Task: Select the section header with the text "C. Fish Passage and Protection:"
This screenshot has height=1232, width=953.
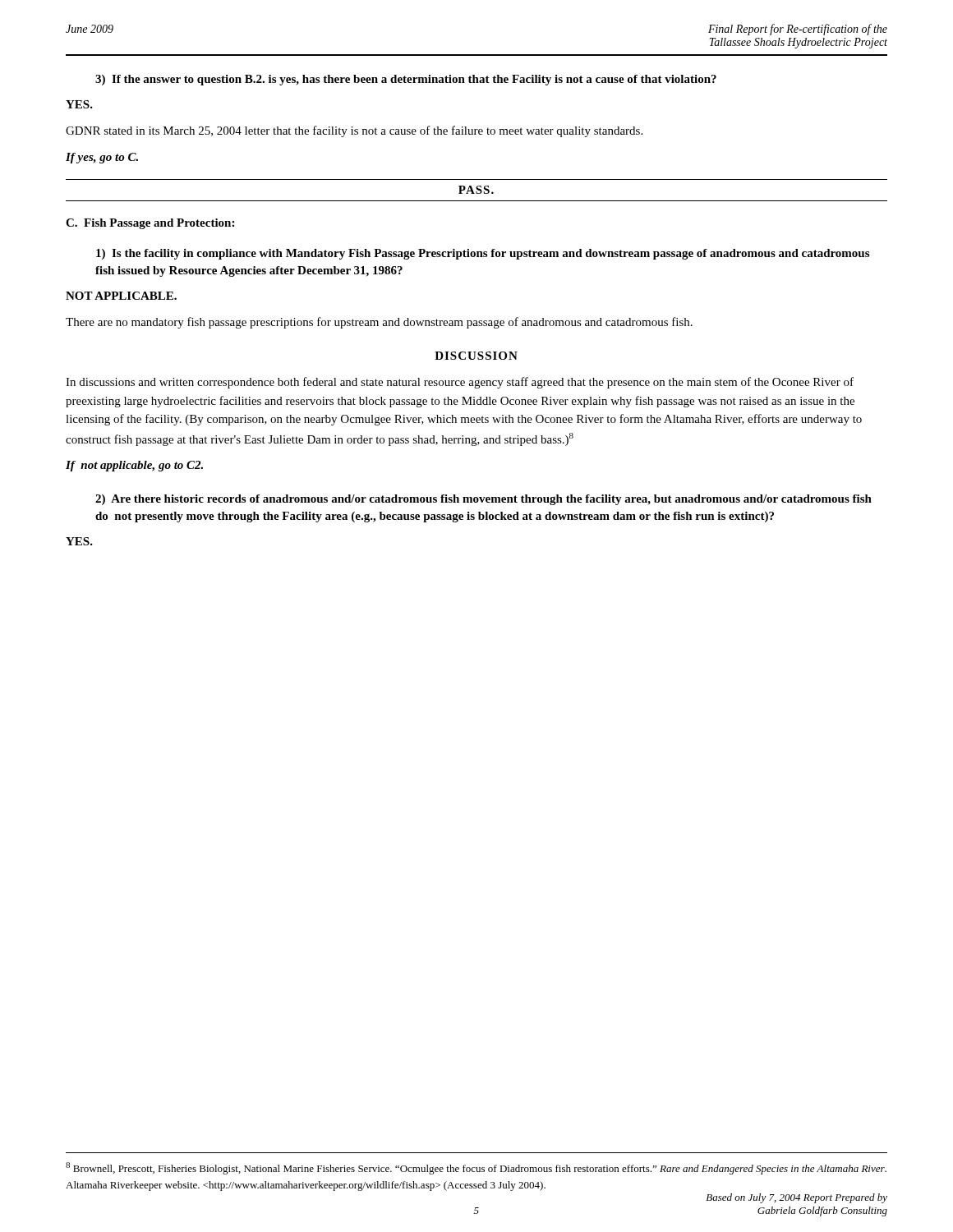Action: [x=151, y=222]
